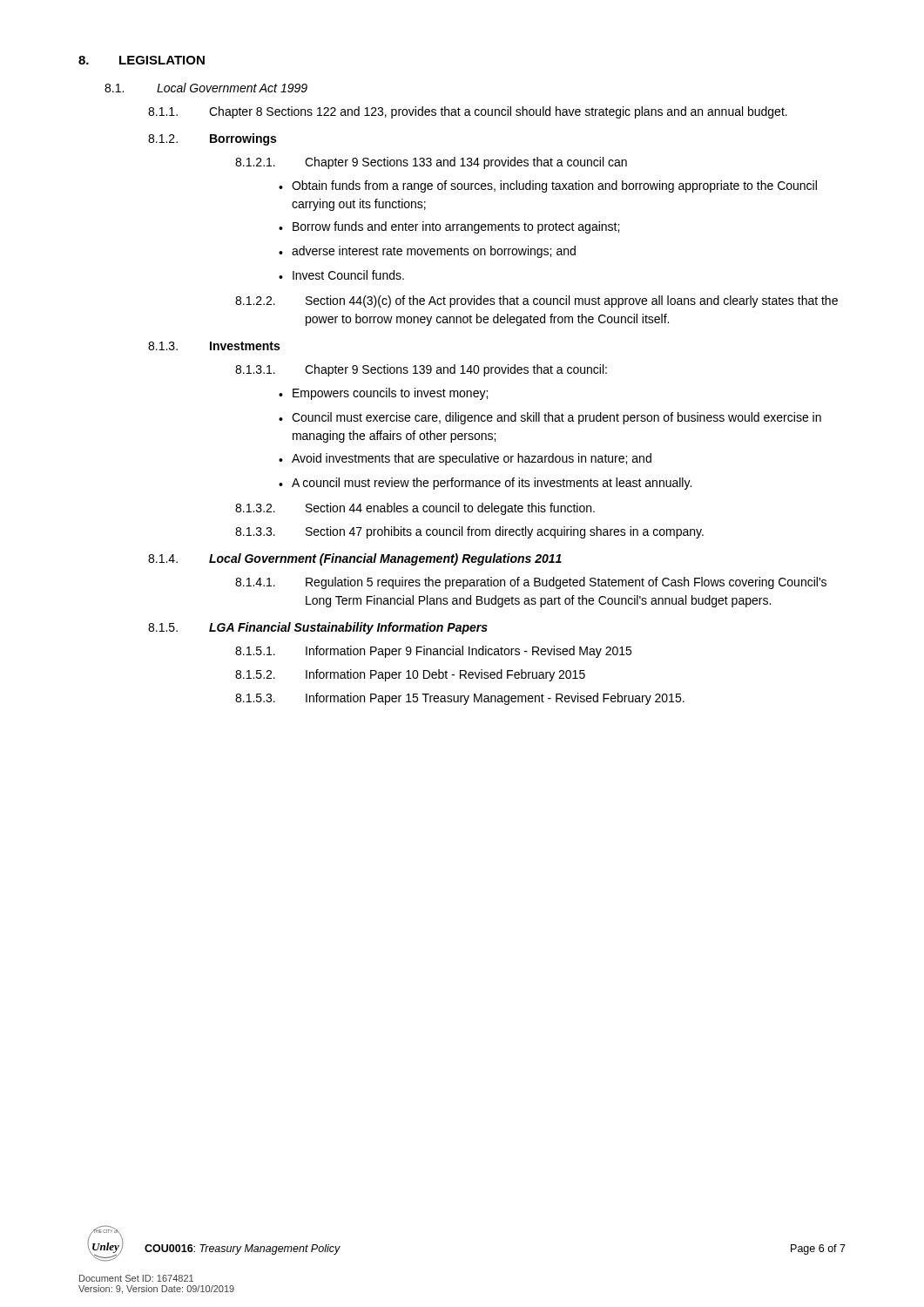
Task: Click on the text block starting "• Council must exercise care,"
Action: point(562,427)
